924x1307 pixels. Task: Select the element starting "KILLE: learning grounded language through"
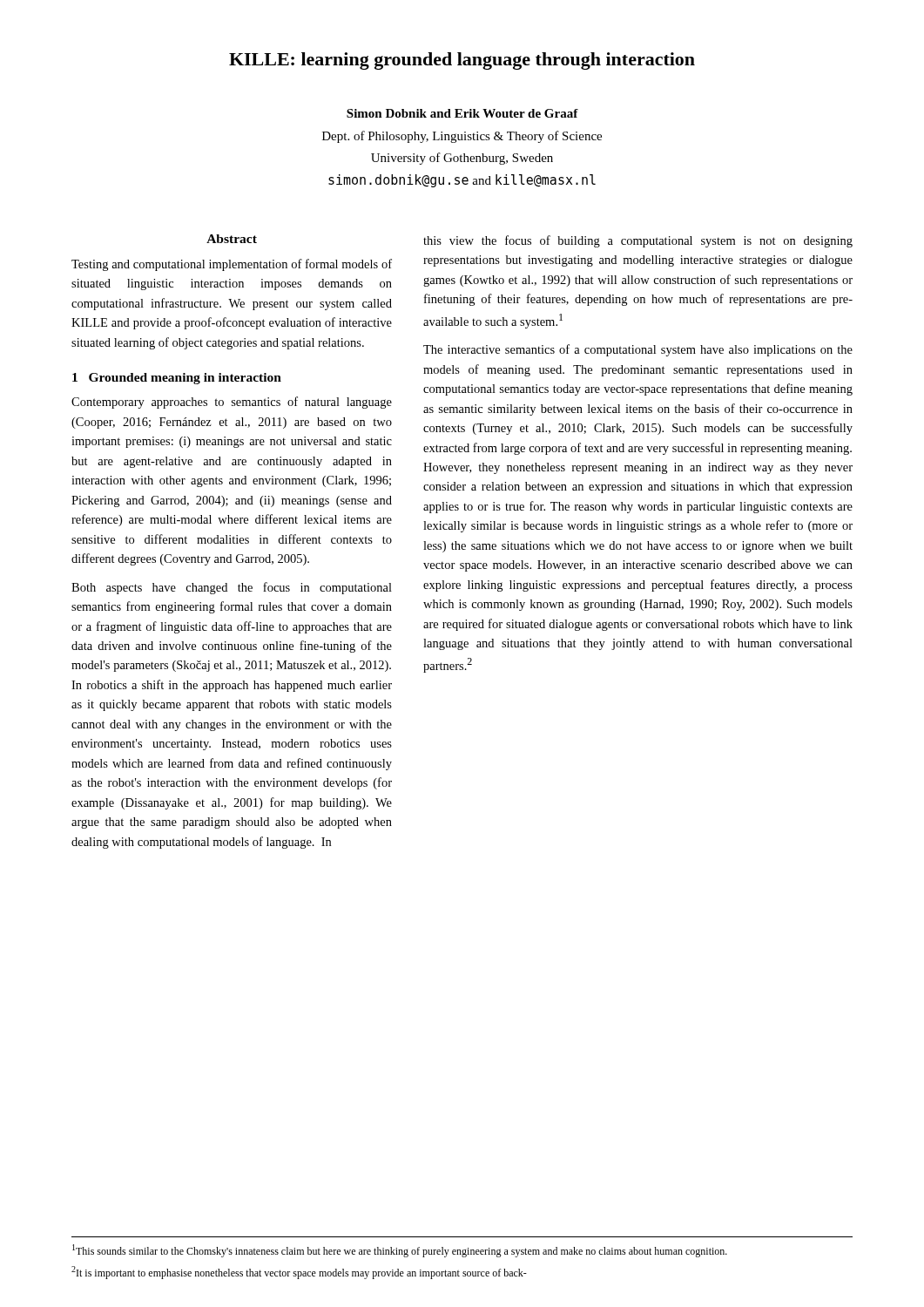(462, 59)
